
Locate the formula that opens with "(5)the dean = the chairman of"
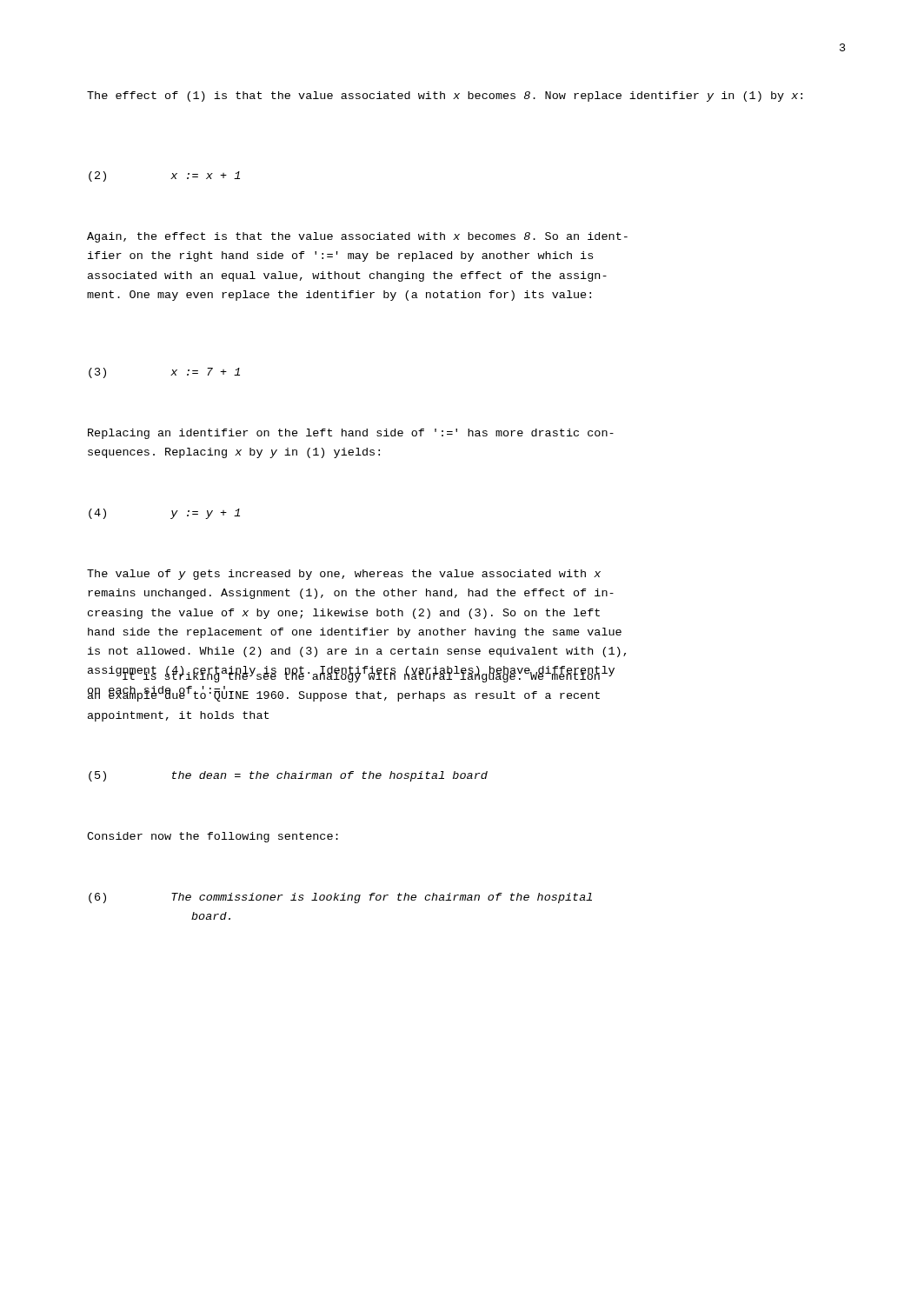pos(287,776)
